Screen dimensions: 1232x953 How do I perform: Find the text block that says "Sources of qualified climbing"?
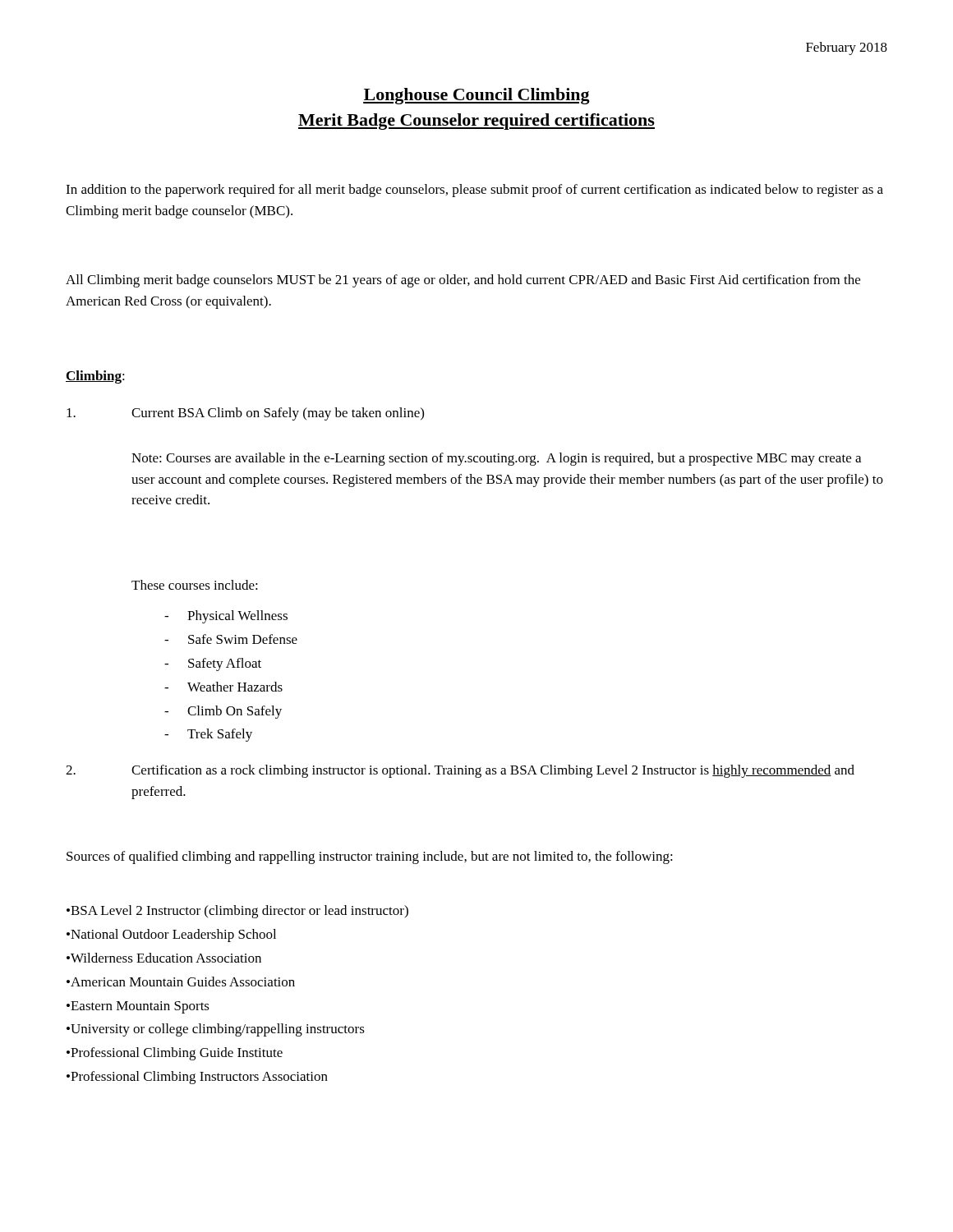(370, 856)
